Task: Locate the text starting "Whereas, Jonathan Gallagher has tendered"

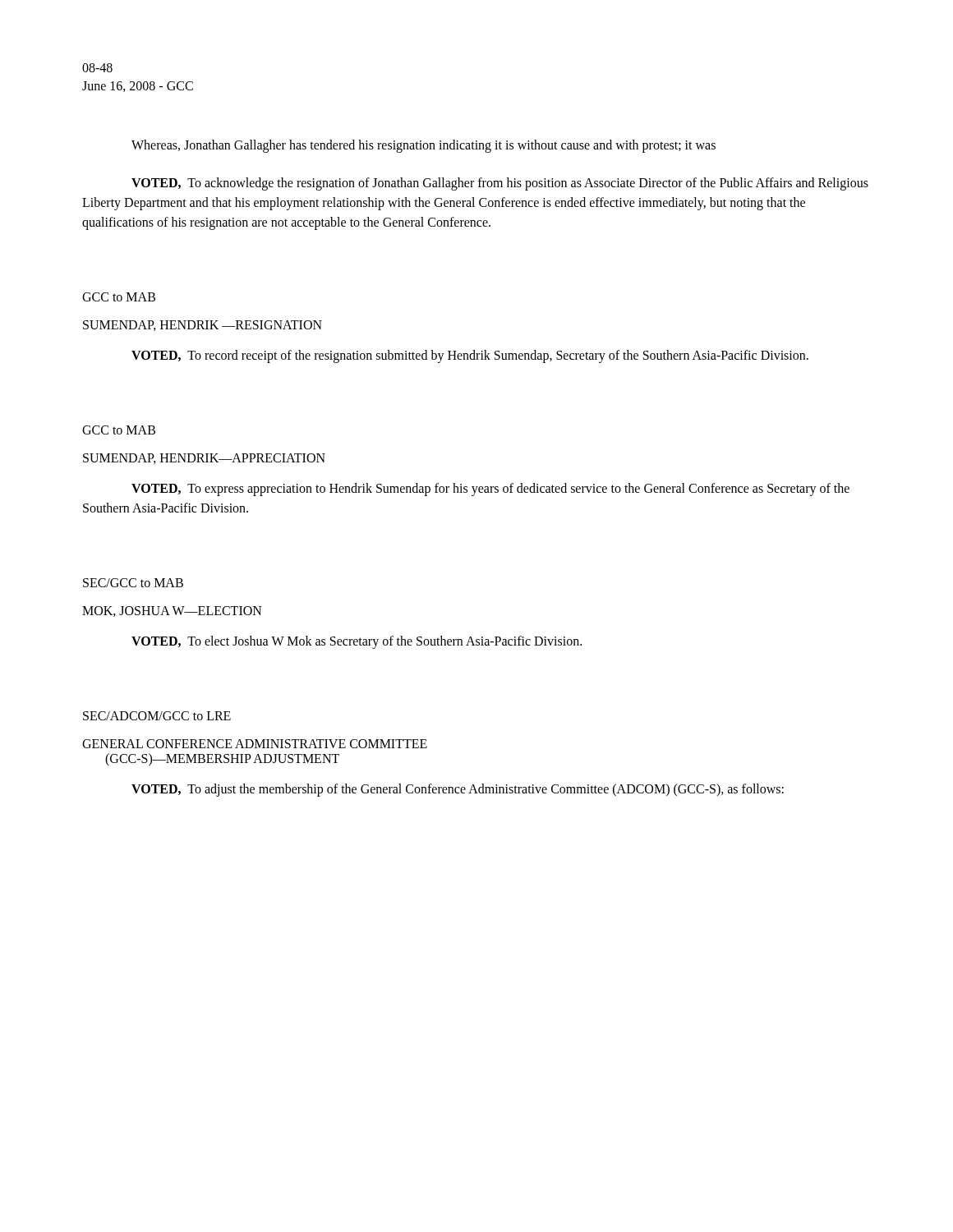Action: pos(476,145)
